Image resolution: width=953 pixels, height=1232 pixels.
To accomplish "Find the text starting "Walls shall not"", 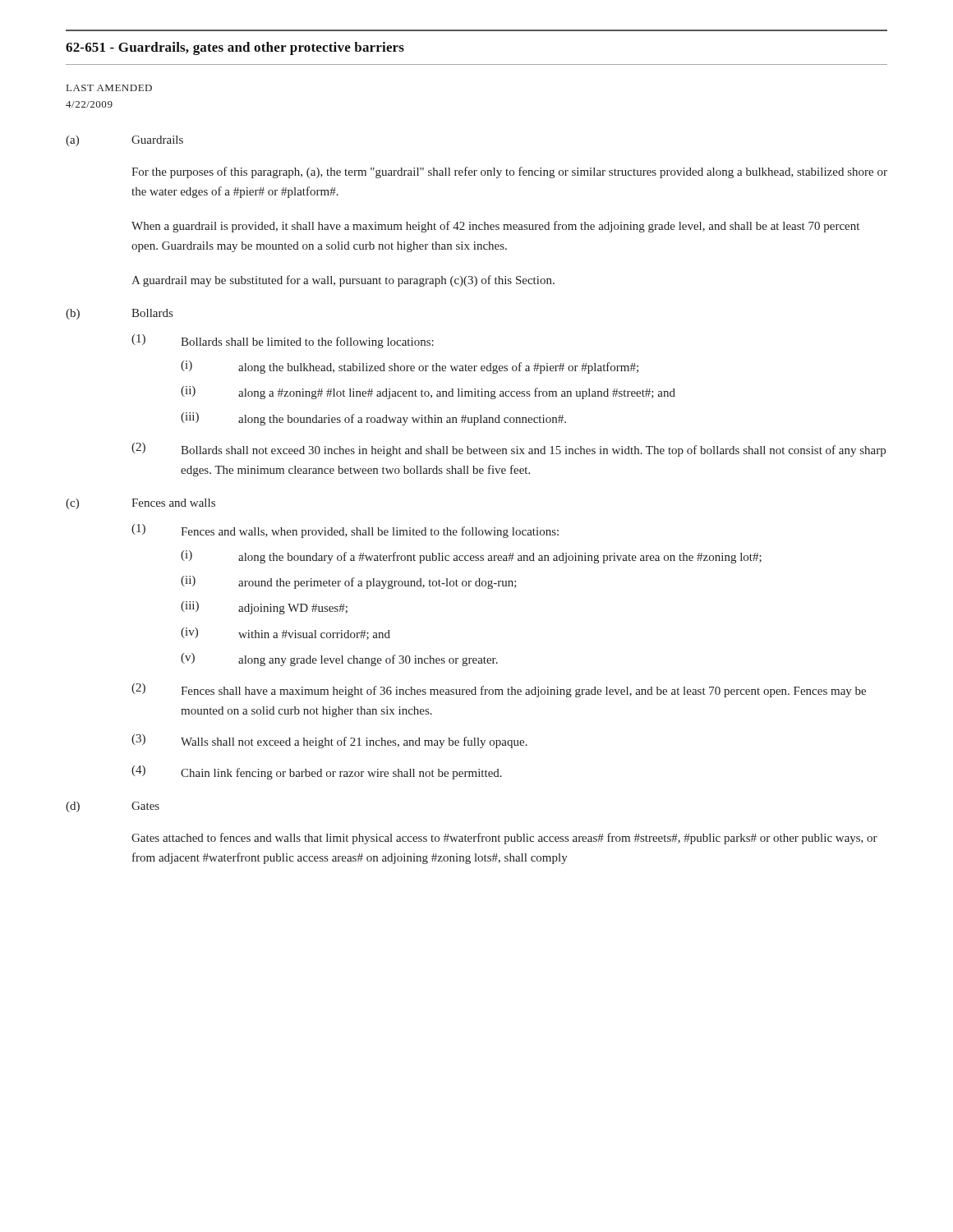I will tap(354, 742).
